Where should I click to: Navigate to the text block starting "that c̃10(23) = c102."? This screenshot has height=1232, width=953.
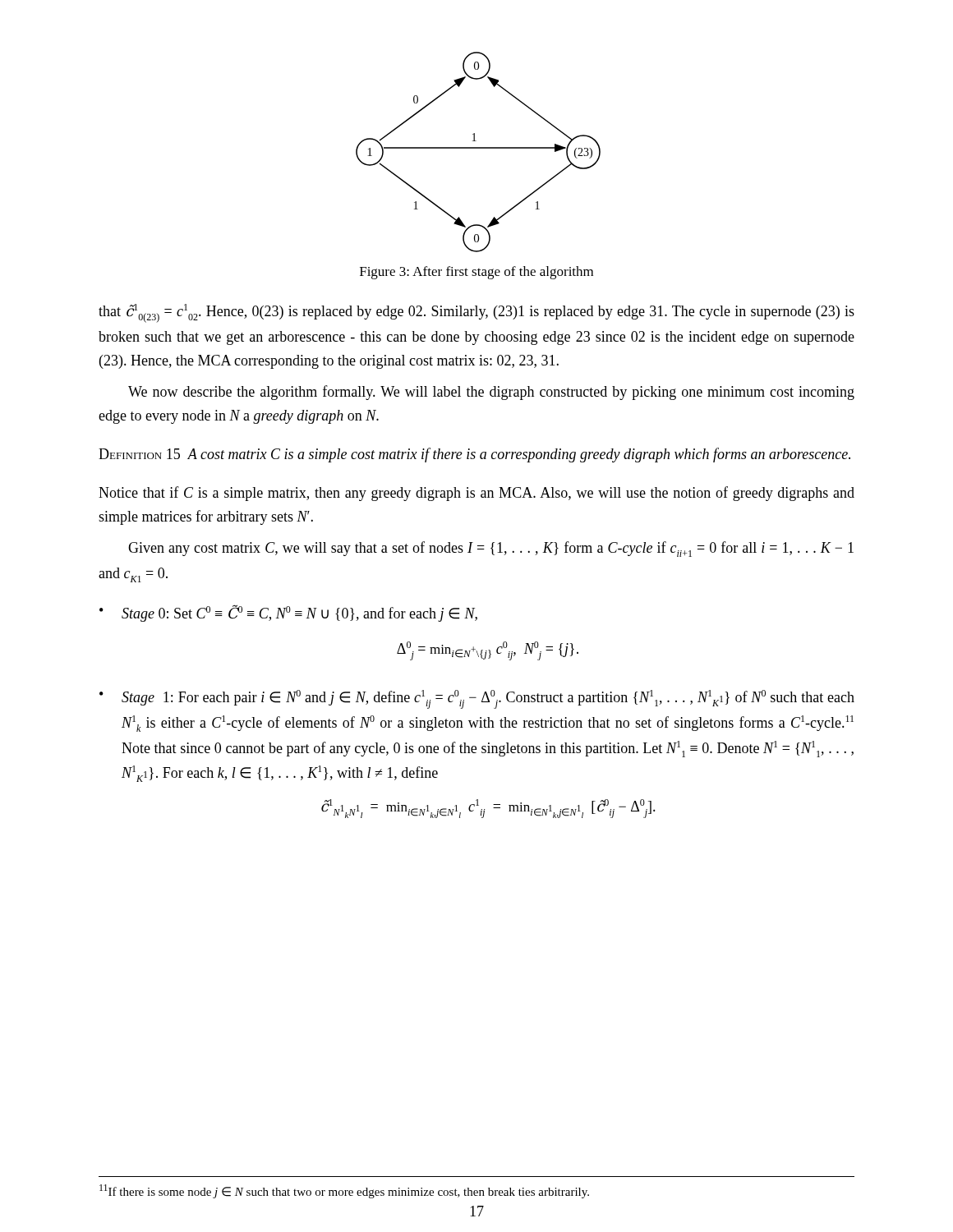pyautogui.click(x=476, y=335)
